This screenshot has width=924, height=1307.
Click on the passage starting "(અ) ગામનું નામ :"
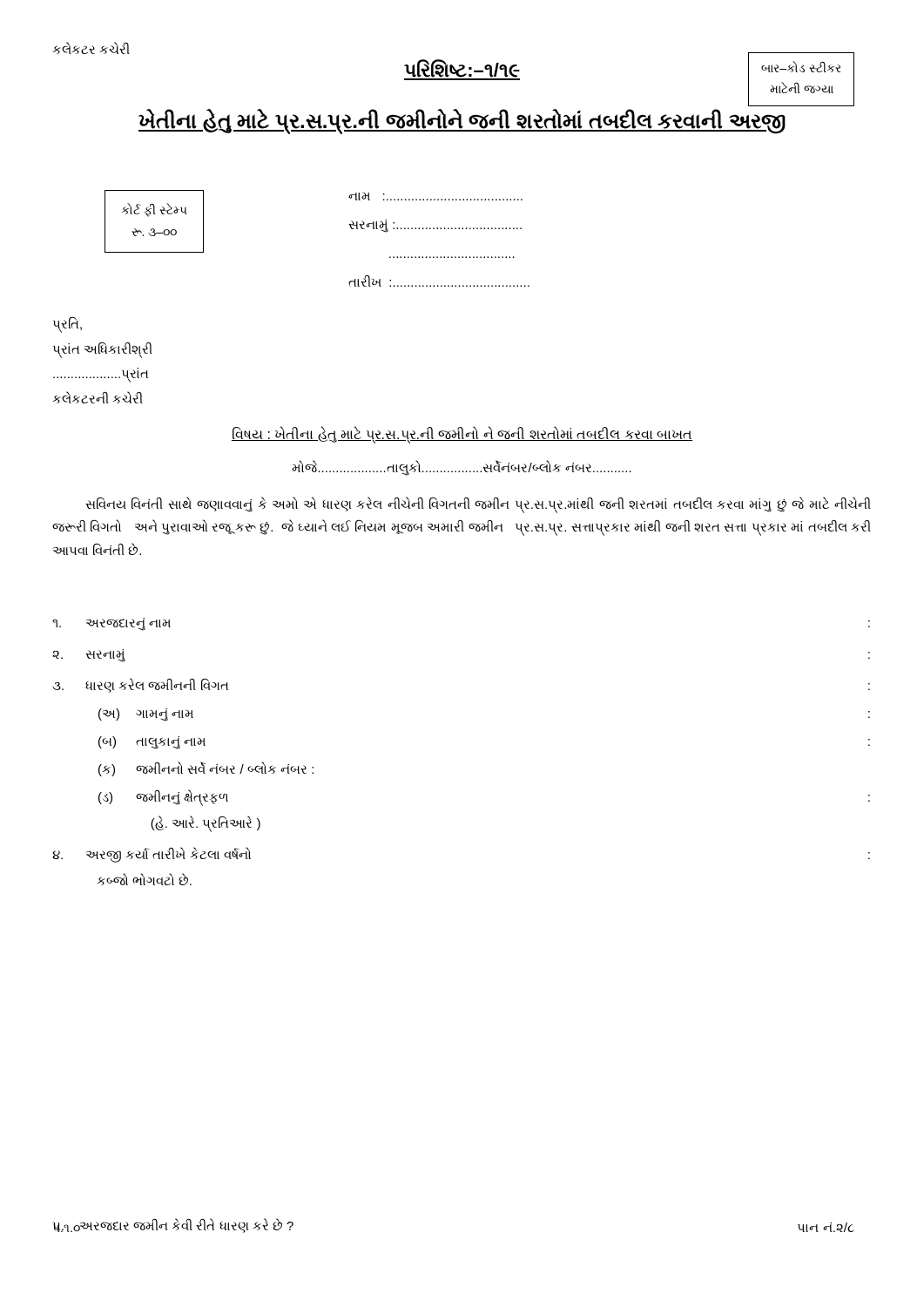coord(162,714)
